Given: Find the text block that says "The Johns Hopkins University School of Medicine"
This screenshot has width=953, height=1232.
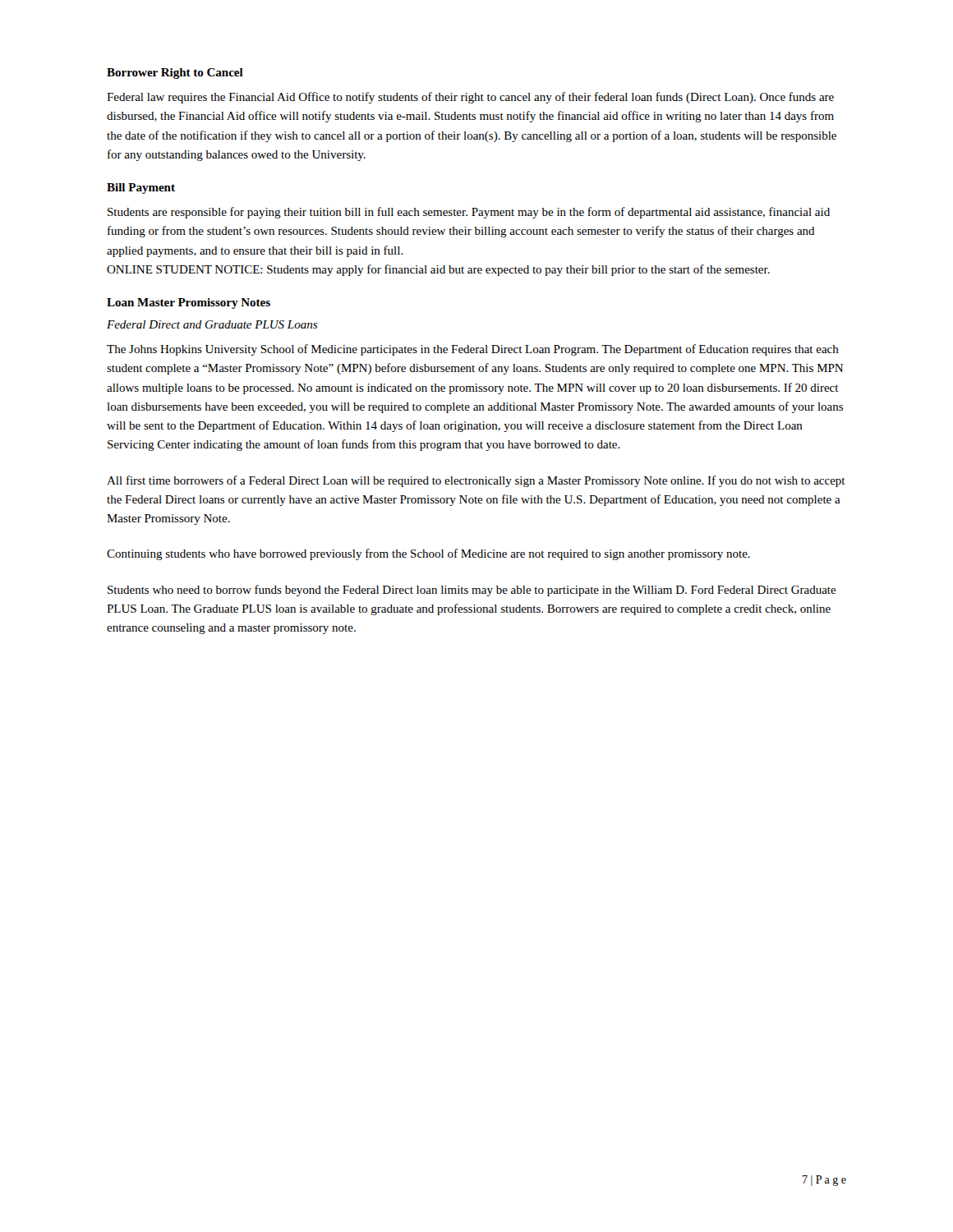Looking at the screenshot, I should pos(475,397).
